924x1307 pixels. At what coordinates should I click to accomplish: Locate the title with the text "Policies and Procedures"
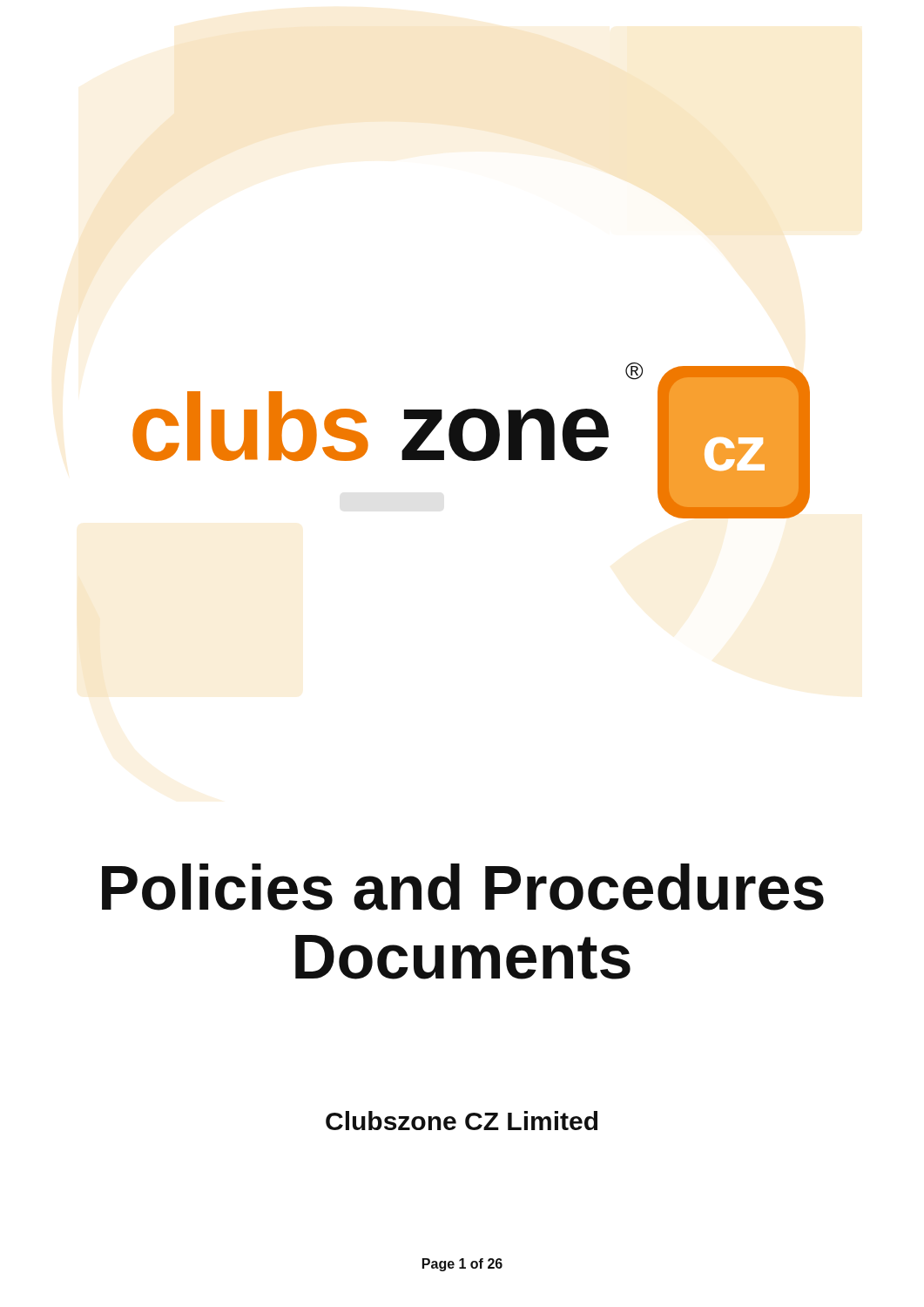click(x=462, y=923)
